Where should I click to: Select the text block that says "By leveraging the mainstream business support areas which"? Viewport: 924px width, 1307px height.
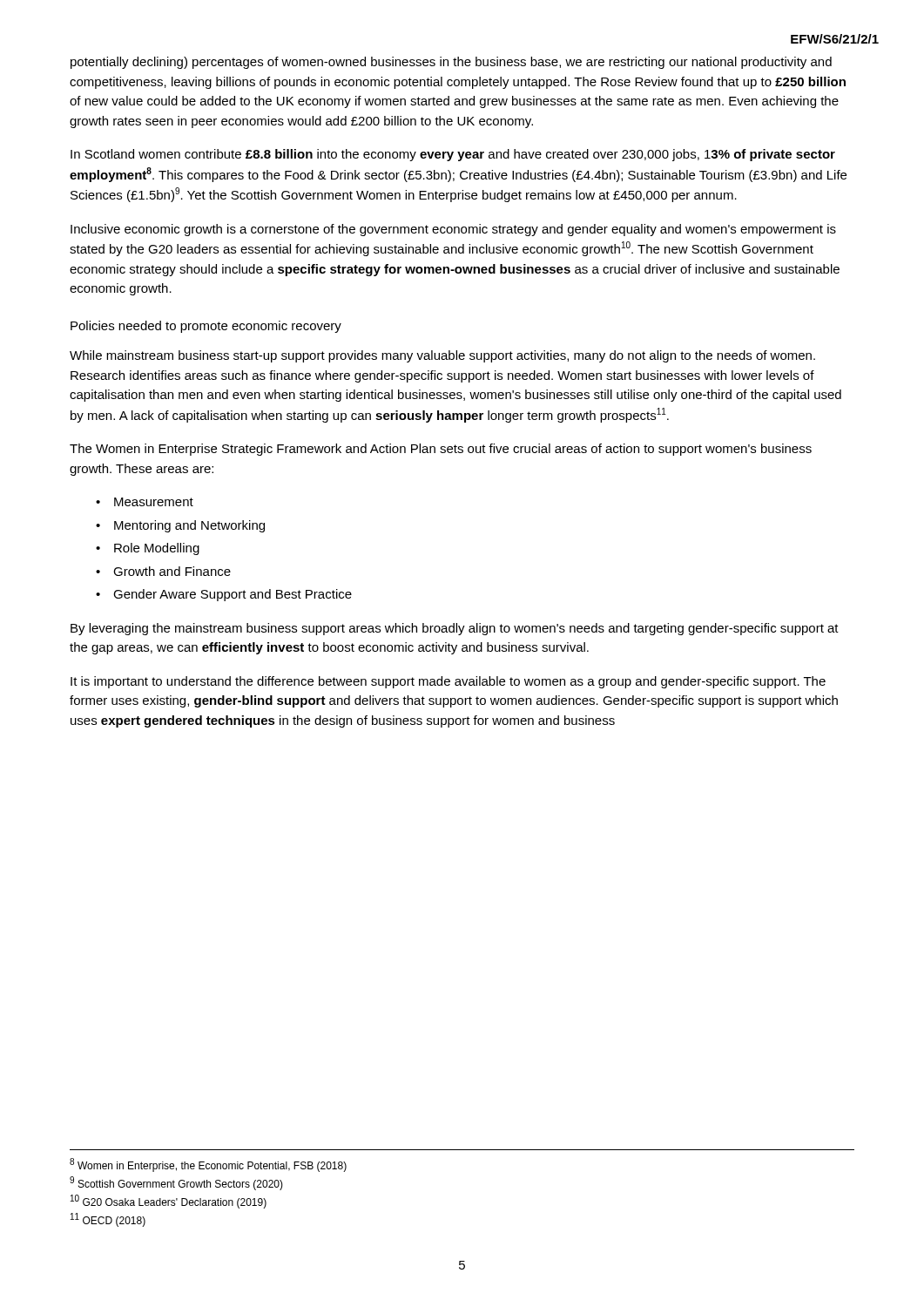click(462, 638)
